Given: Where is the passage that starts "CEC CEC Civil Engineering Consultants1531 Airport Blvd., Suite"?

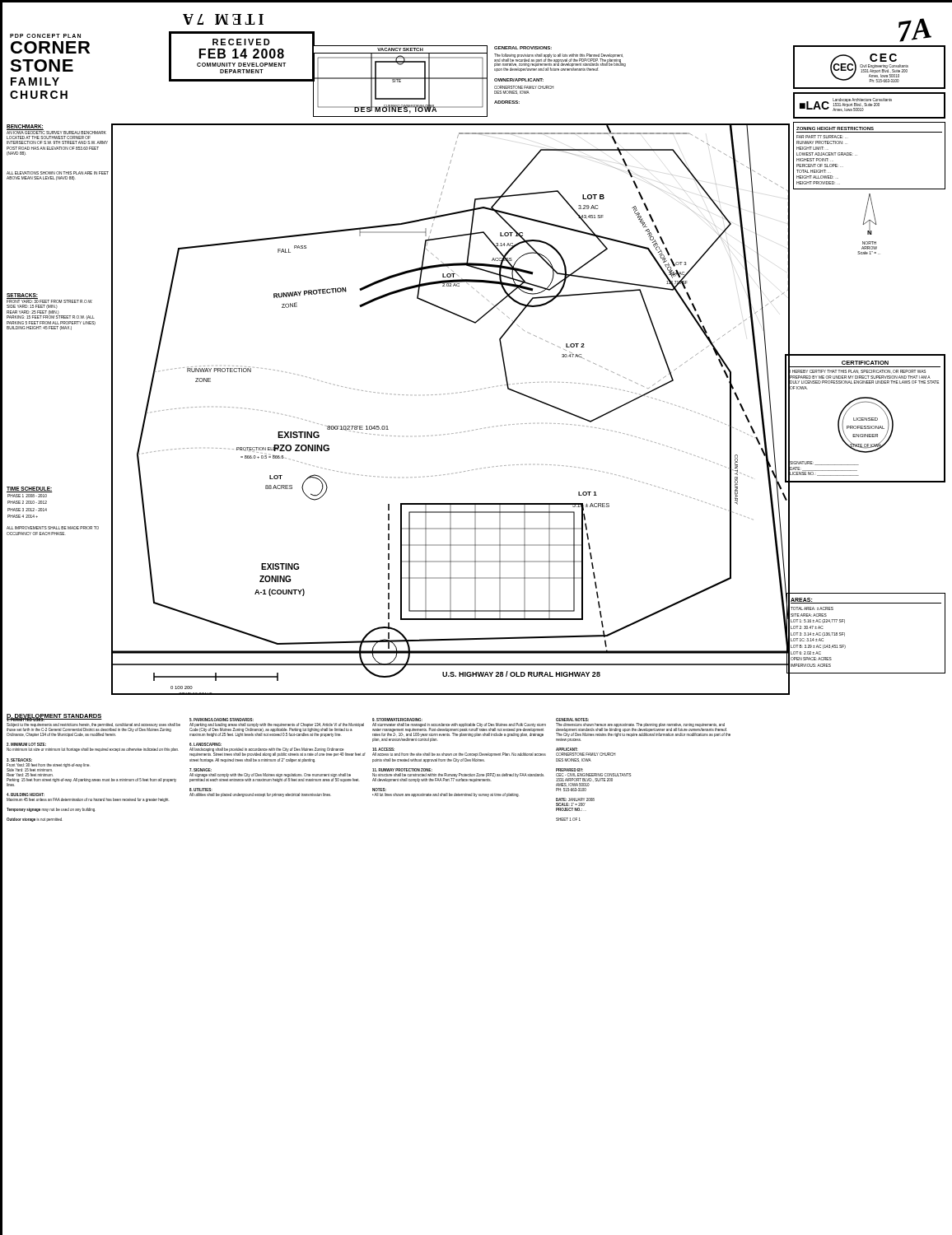Looking at the screenshot, I should [x=869, y=150].
